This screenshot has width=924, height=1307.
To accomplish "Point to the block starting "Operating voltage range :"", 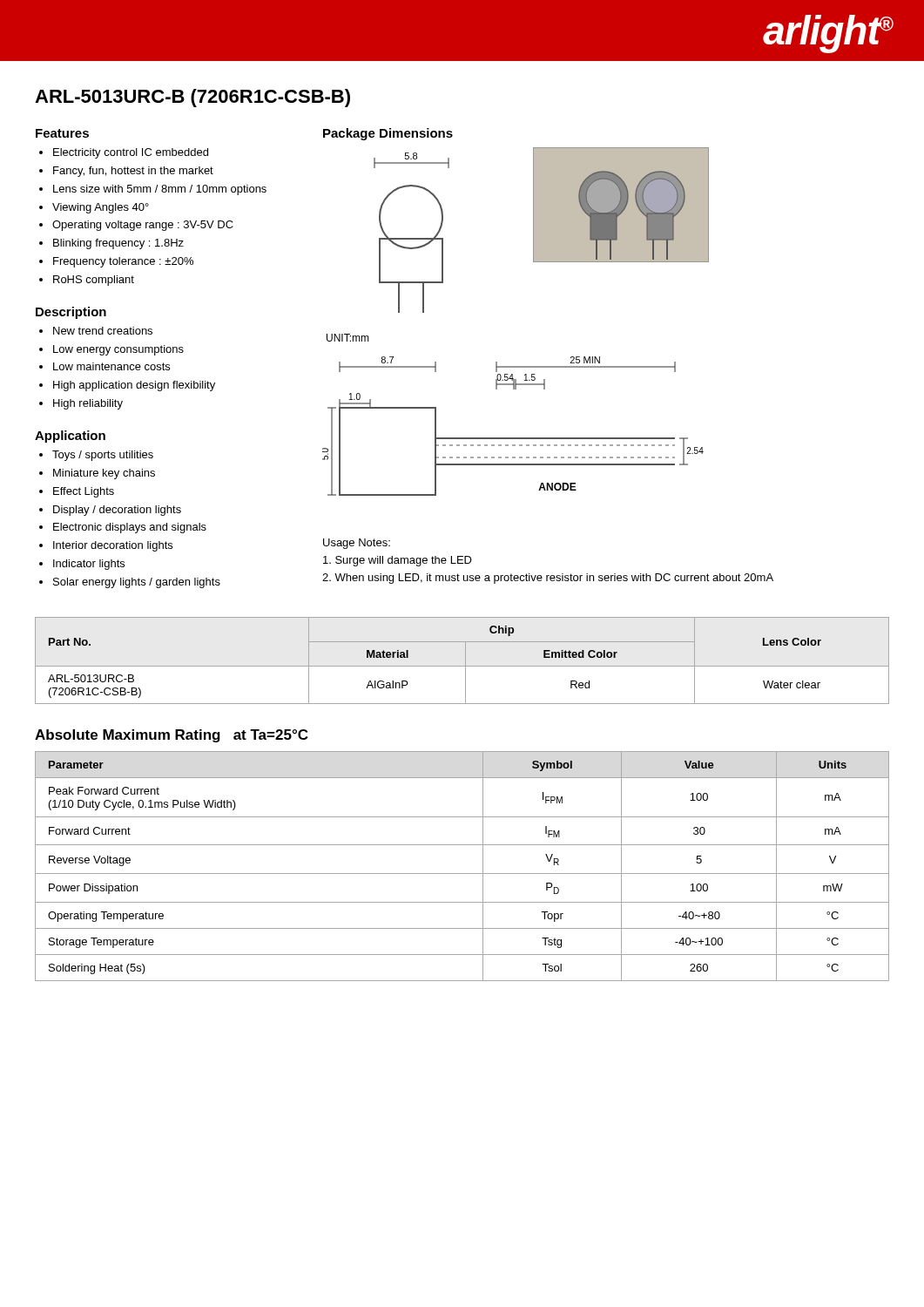I will pyautogui.click(x=143, y=225).
